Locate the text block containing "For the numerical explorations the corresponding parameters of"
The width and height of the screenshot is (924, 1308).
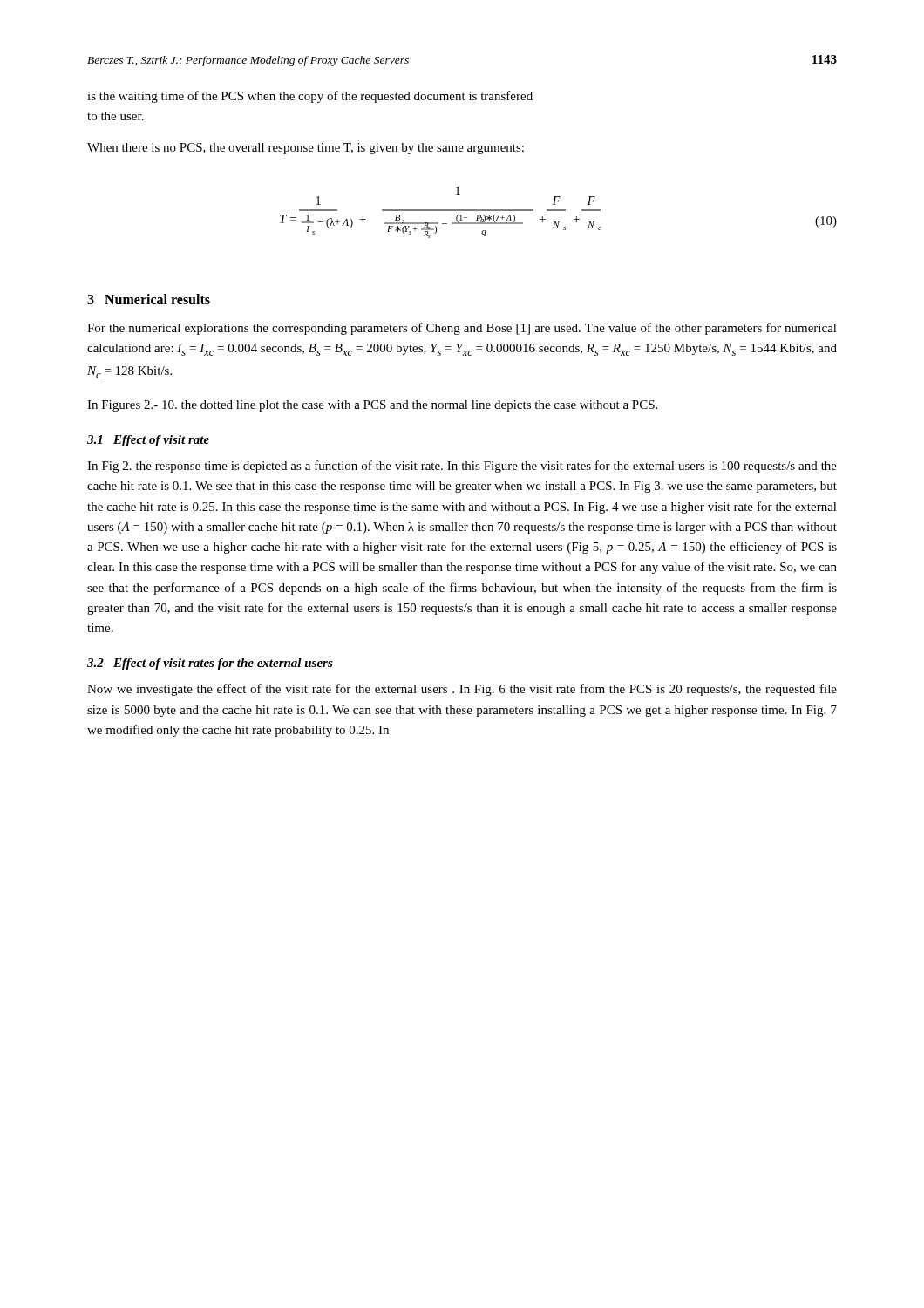[462, 351]
